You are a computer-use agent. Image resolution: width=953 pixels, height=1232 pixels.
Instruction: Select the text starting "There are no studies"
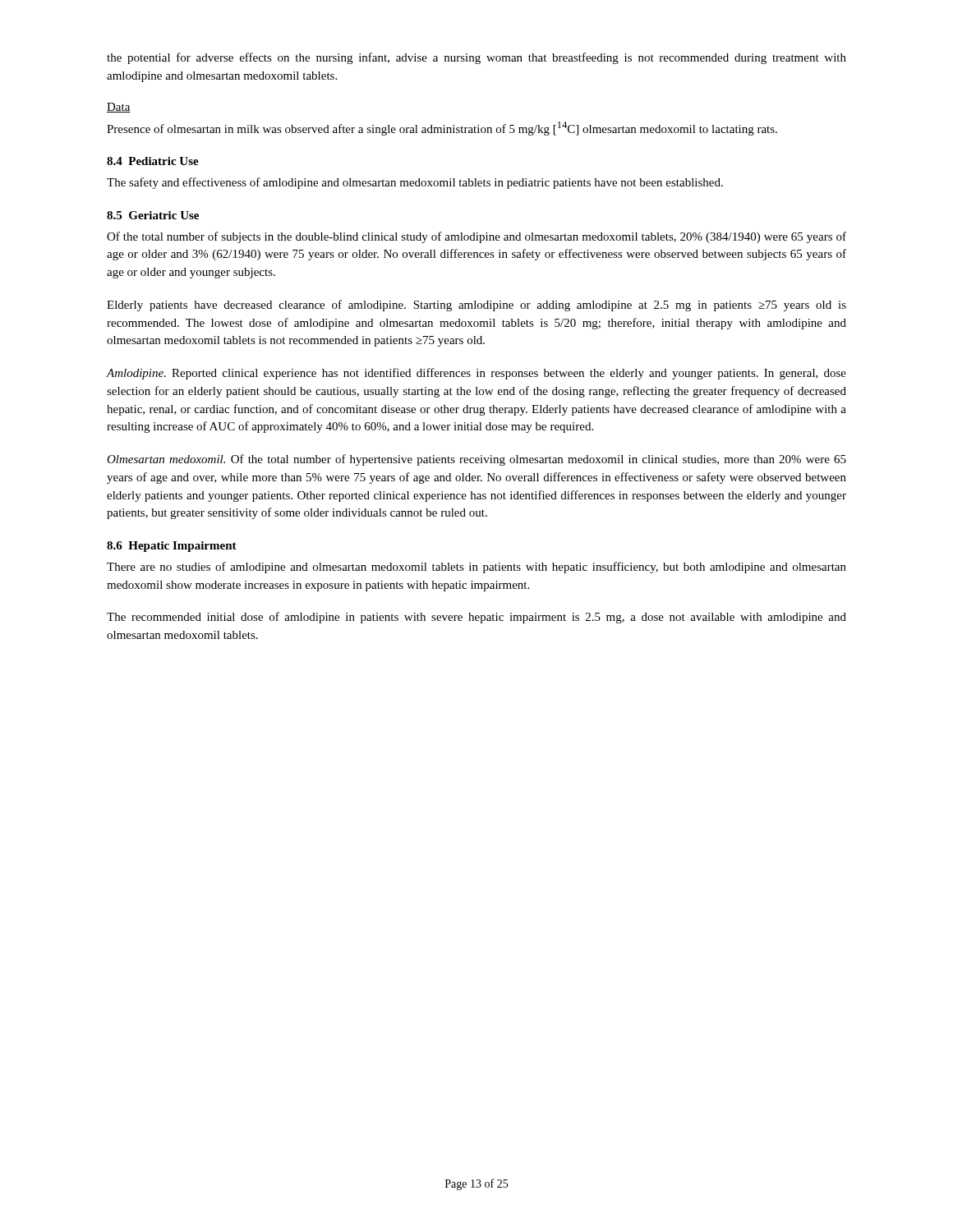pyautogui.click(x=476, y=576)
